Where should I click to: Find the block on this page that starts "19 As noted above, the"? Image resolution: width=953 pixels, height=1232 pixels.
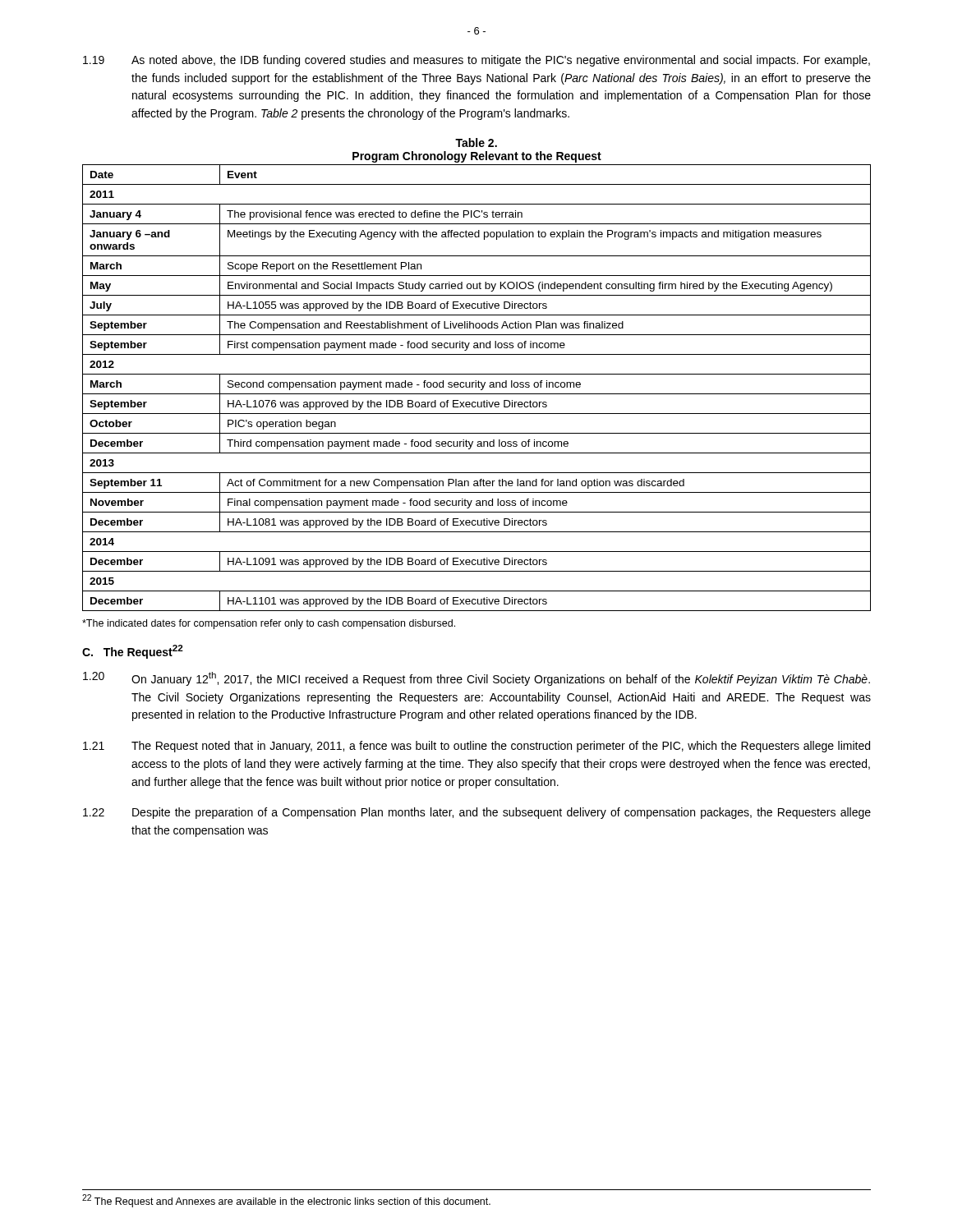(x=476, y=87)
